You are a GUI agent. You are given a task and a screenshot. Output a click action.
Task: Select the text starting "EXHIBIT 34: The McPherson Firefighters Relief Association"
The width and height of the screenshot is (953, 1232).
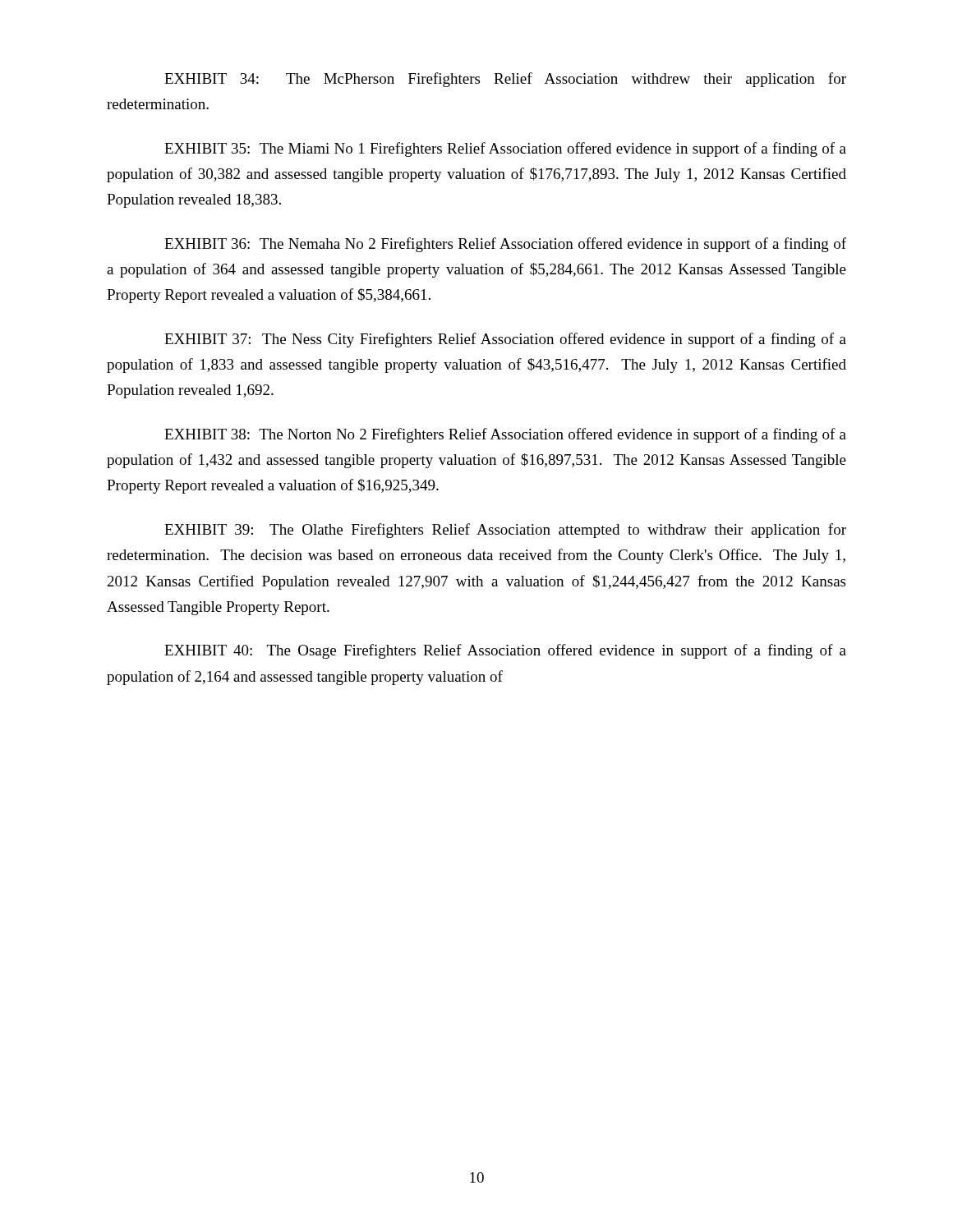[476, 91]
